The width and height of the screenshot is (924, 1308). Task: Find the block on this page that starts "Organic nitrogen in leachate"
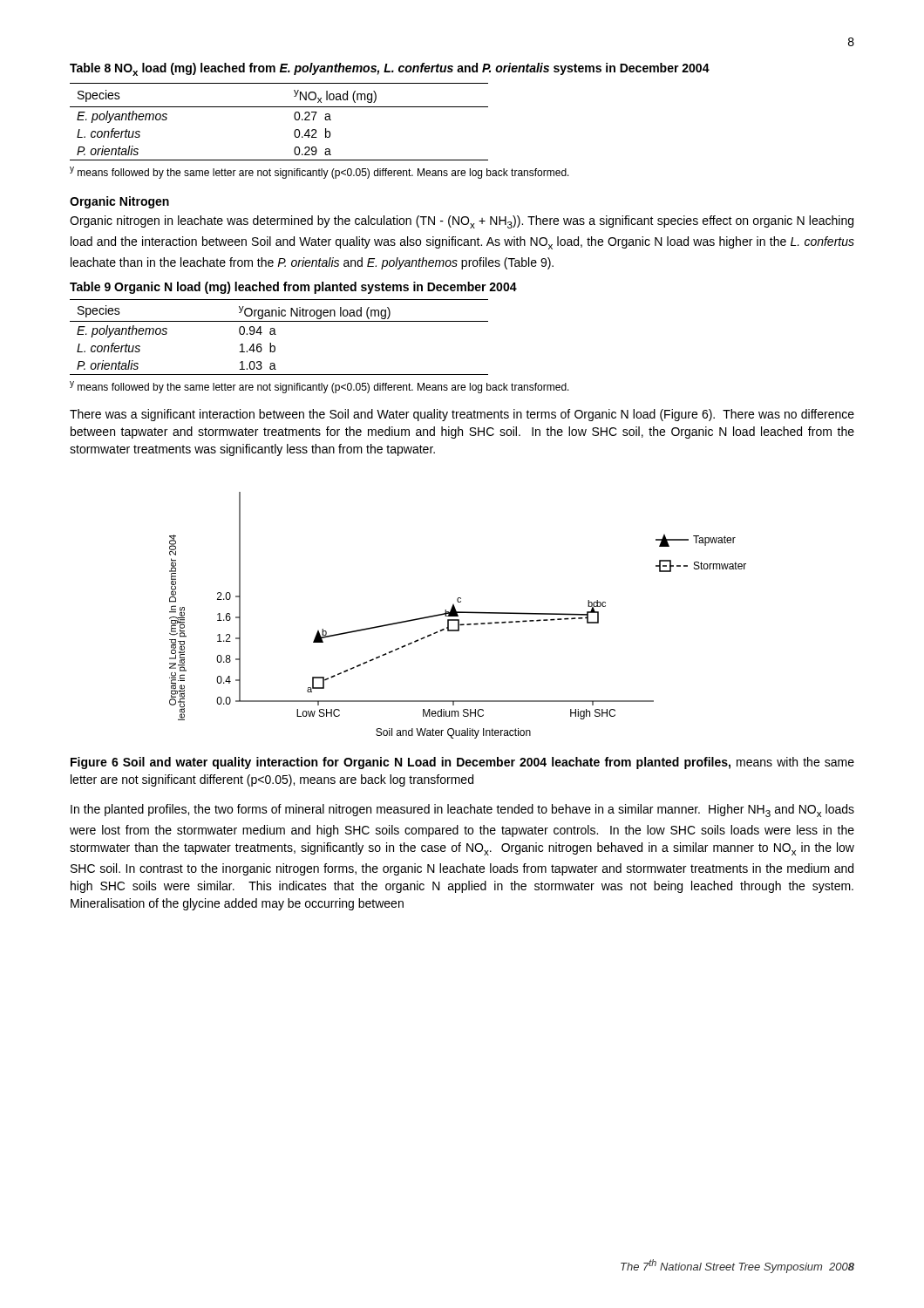(x=462, y=242)
